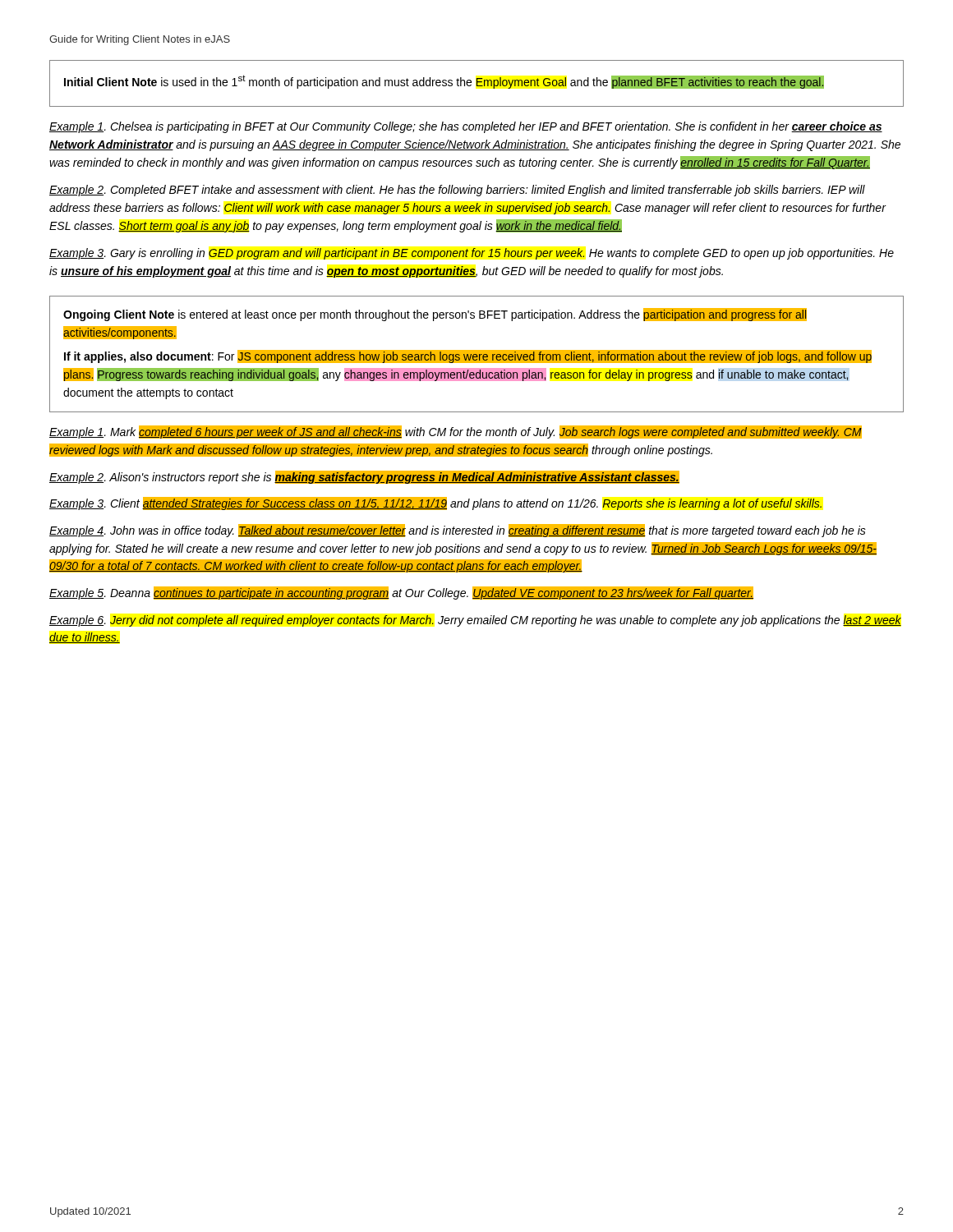This screenshot has width=953, height=1232.
Task: Navigate to the text block starting "Example 4. John was in office"
Action: 463,548
